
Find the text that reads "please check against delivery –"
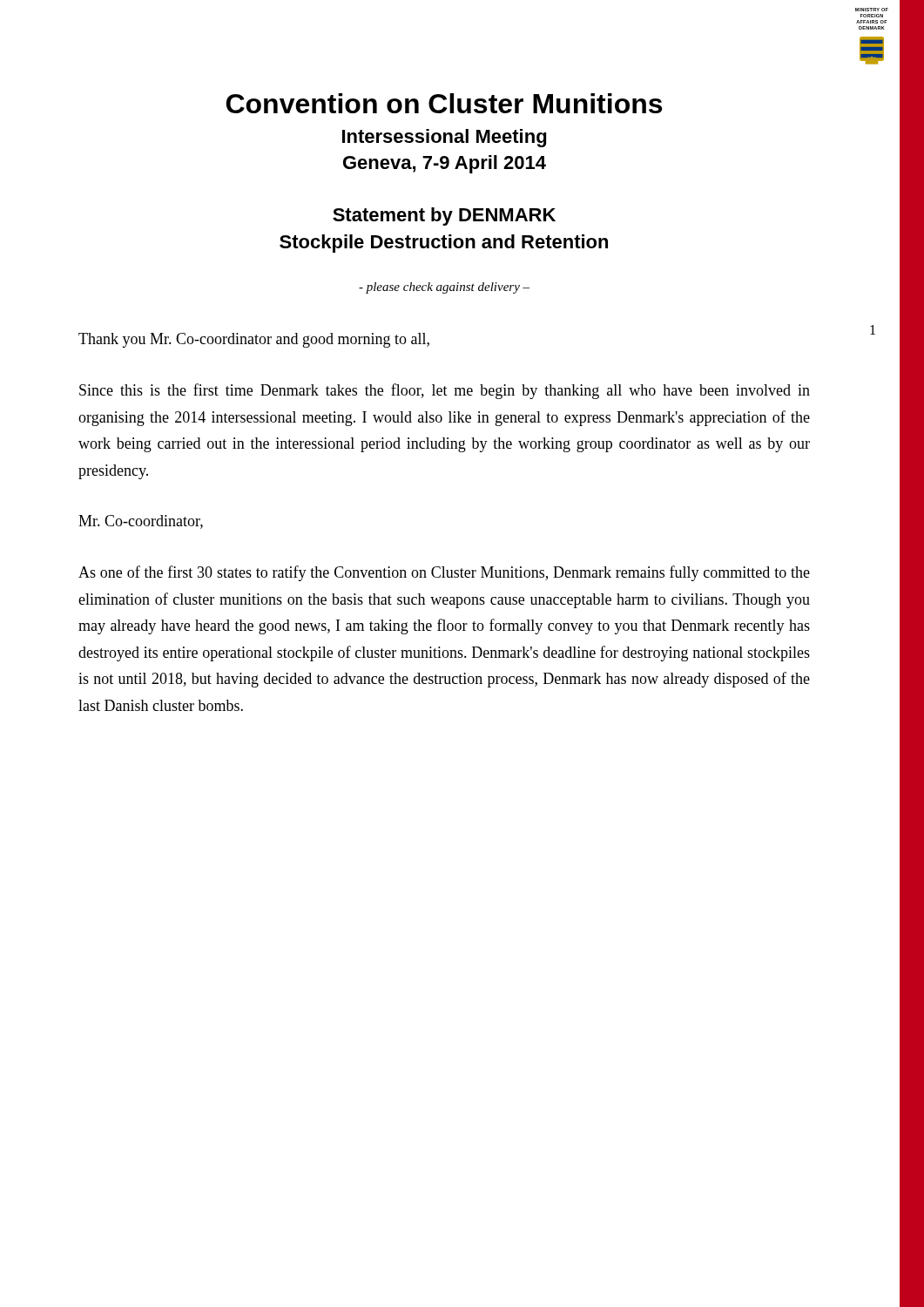click(x=444, y=287)
